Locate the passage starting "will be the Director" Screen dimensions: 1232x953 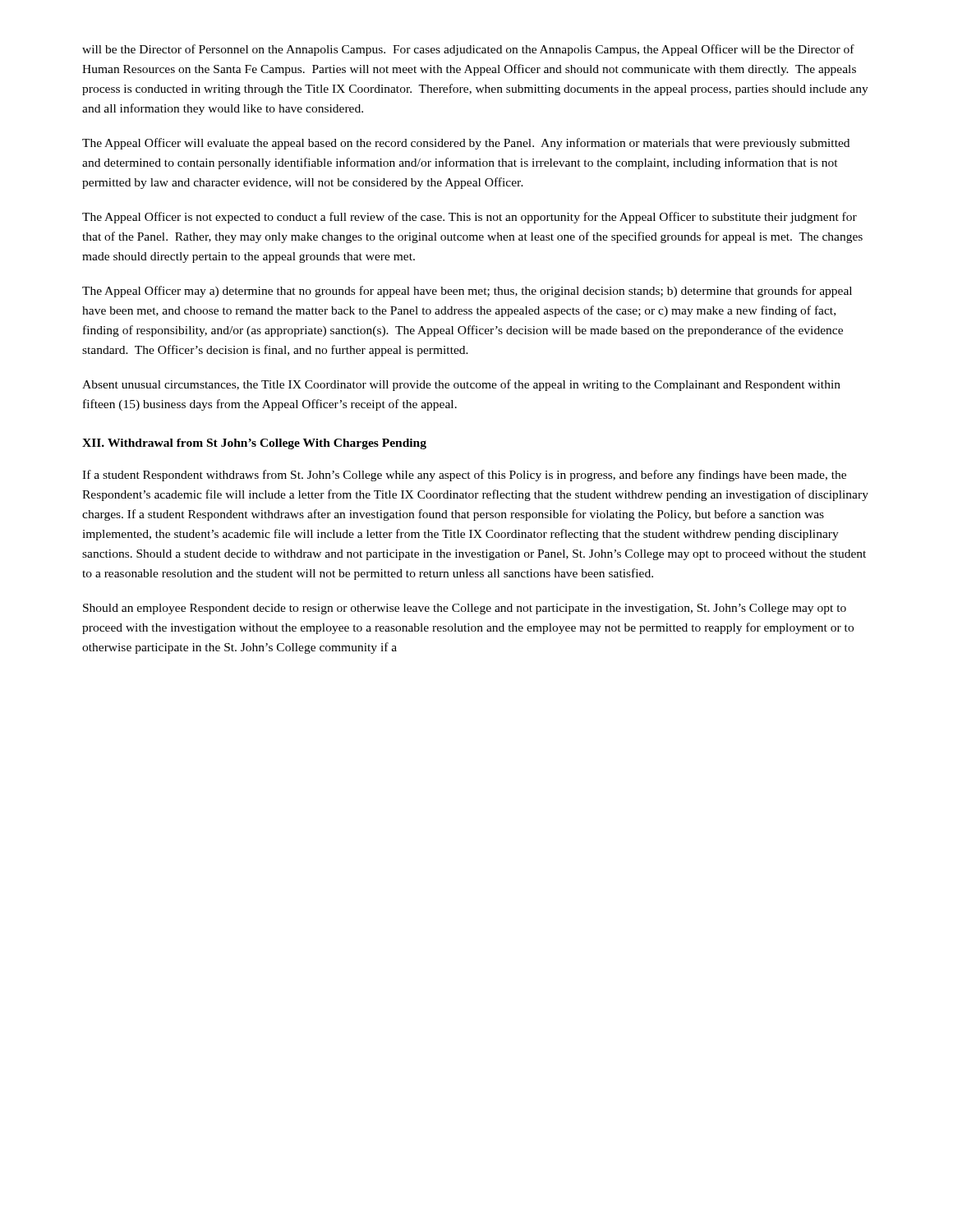point(475,78)
